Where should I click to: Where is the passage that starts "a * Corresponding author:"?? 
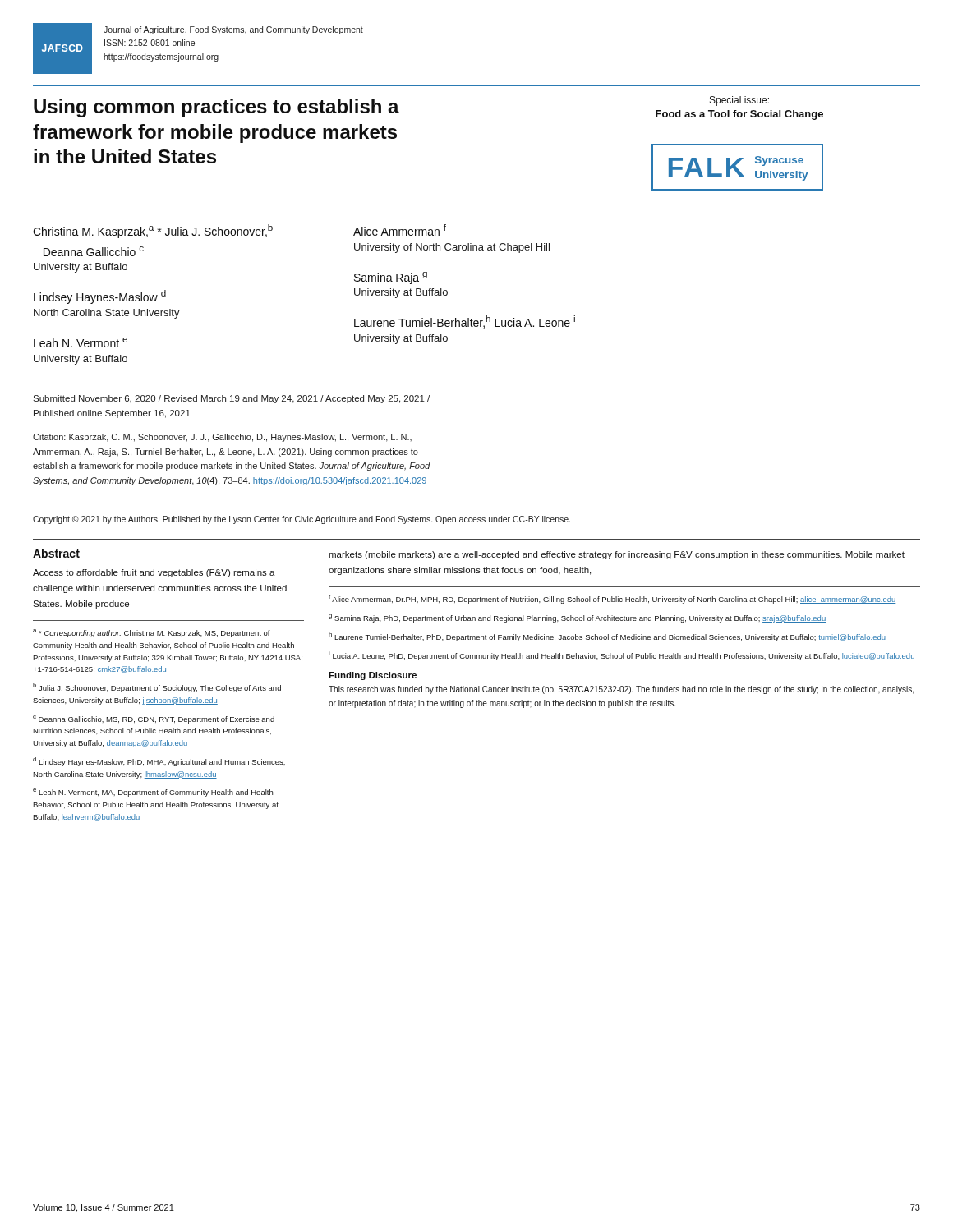[x=168, y=650]
